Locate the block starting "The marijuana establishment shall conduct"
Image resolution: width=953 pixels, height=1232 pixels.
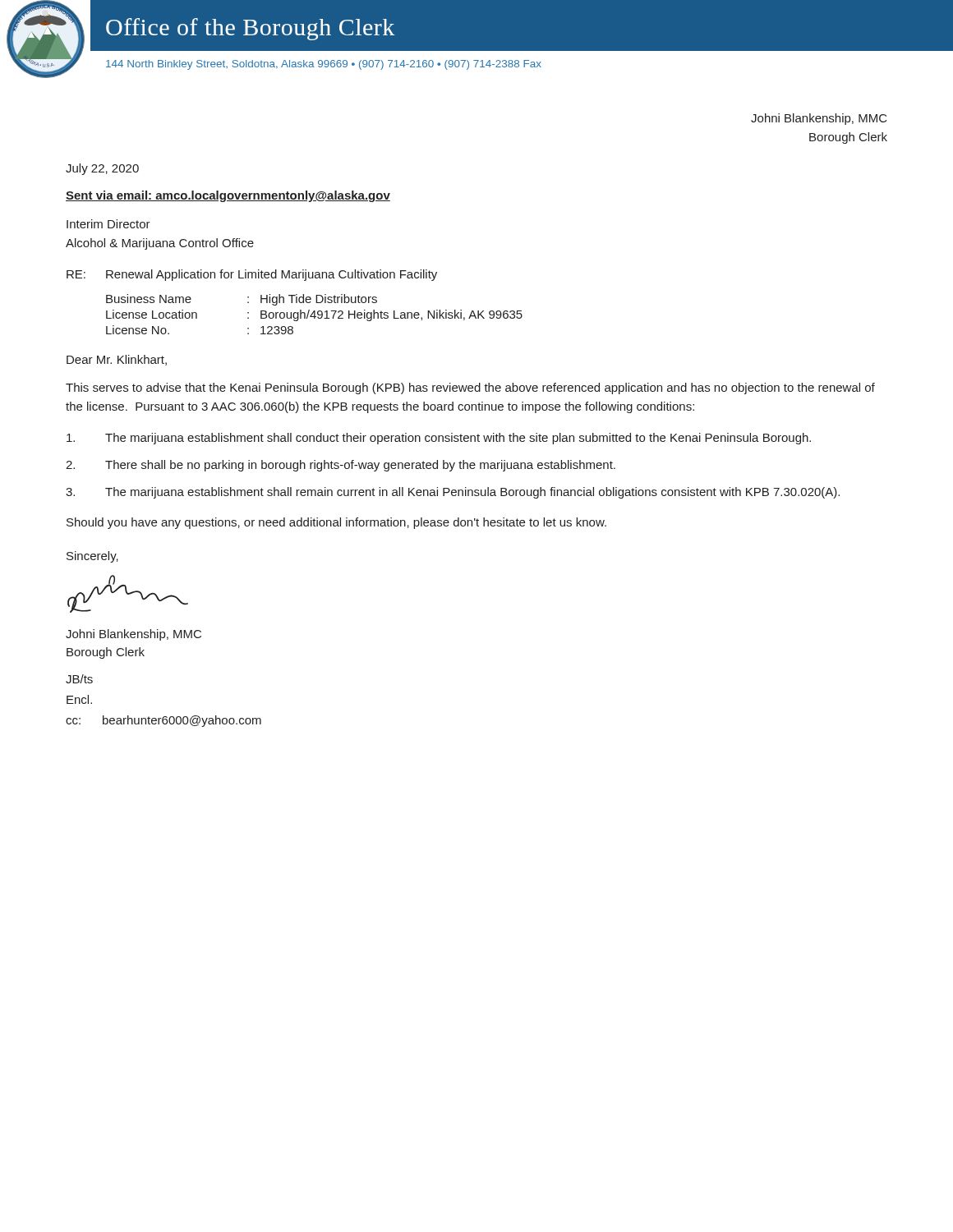tap(476, 437)
